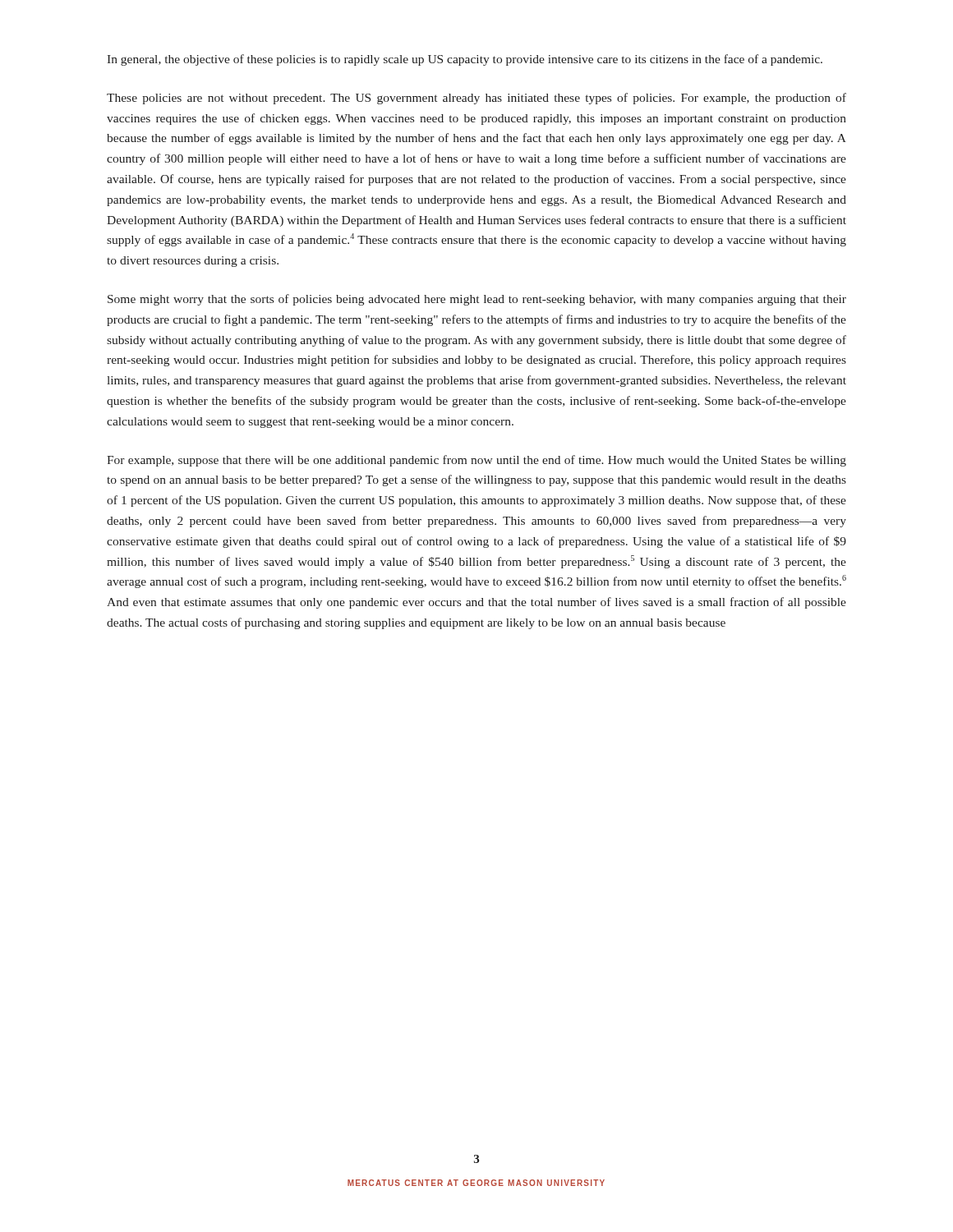Select the region starting "Some might worry that the sorts"
953x1232 pixels.
pos(476,360)
